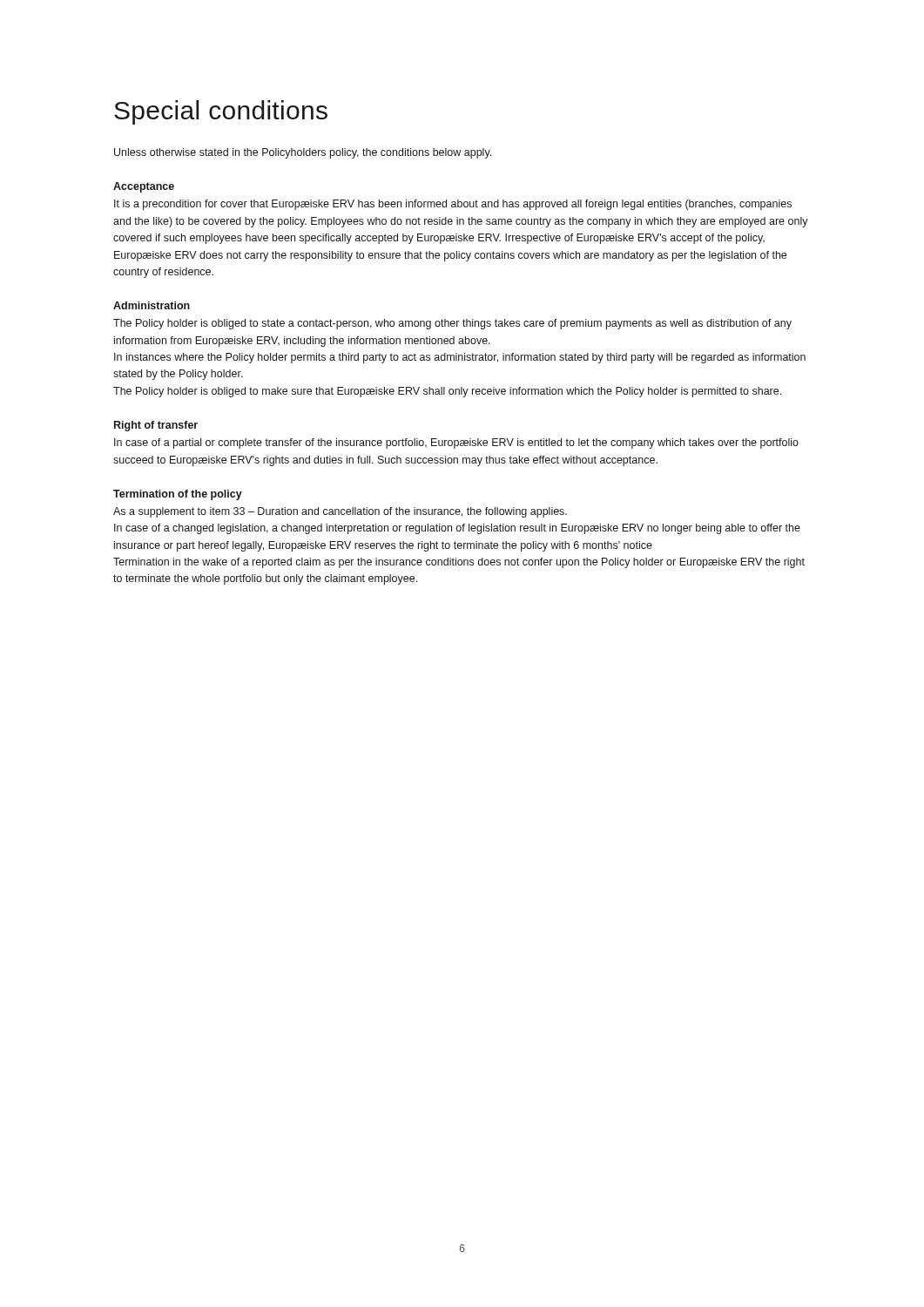Click on the passage starting "It is a precondition"
The height and width of the screenshot is (1307, 924).
pos(460,238)
